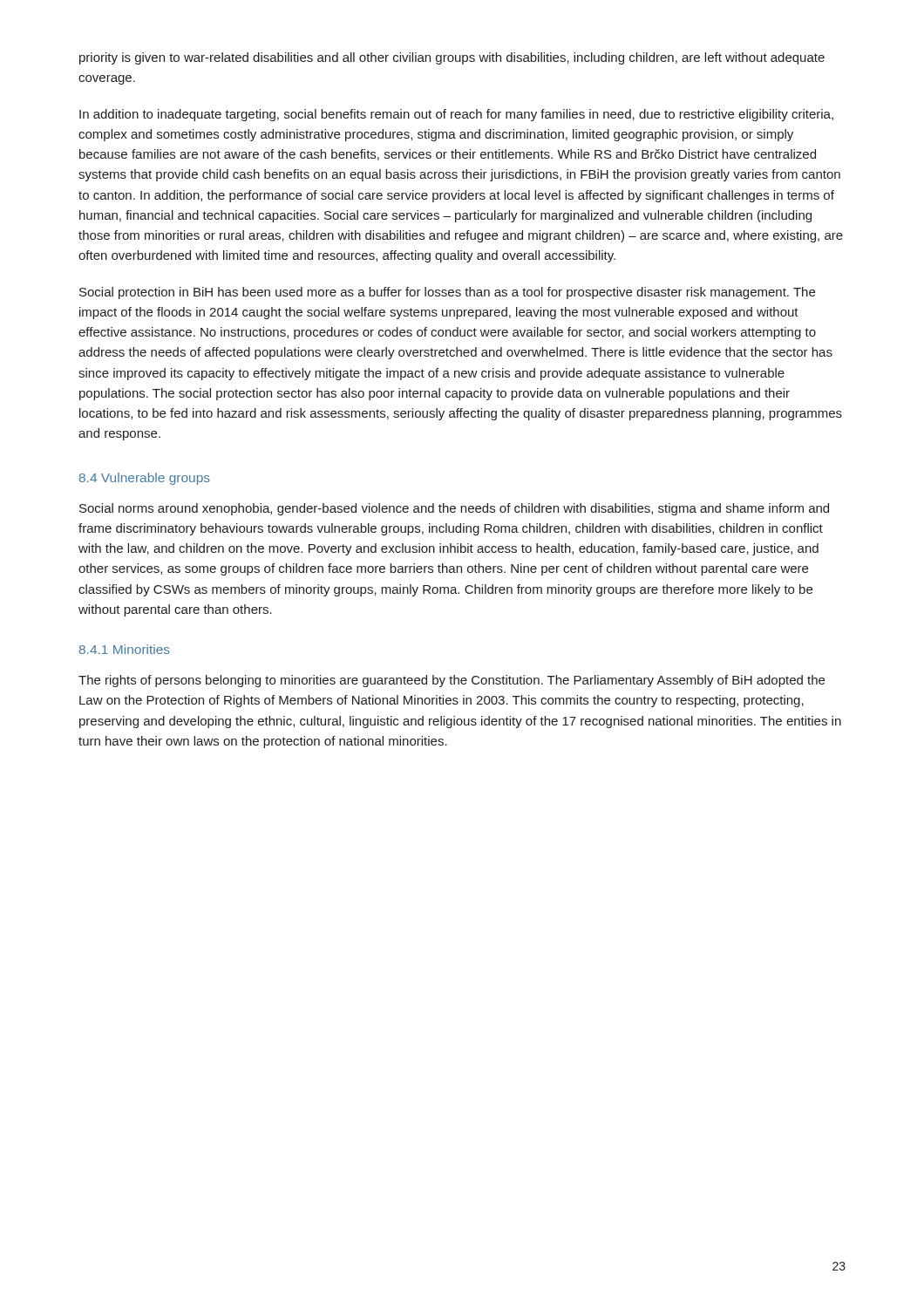Where does it say "8.4.1 Minorities"?

tap(124, 649)
